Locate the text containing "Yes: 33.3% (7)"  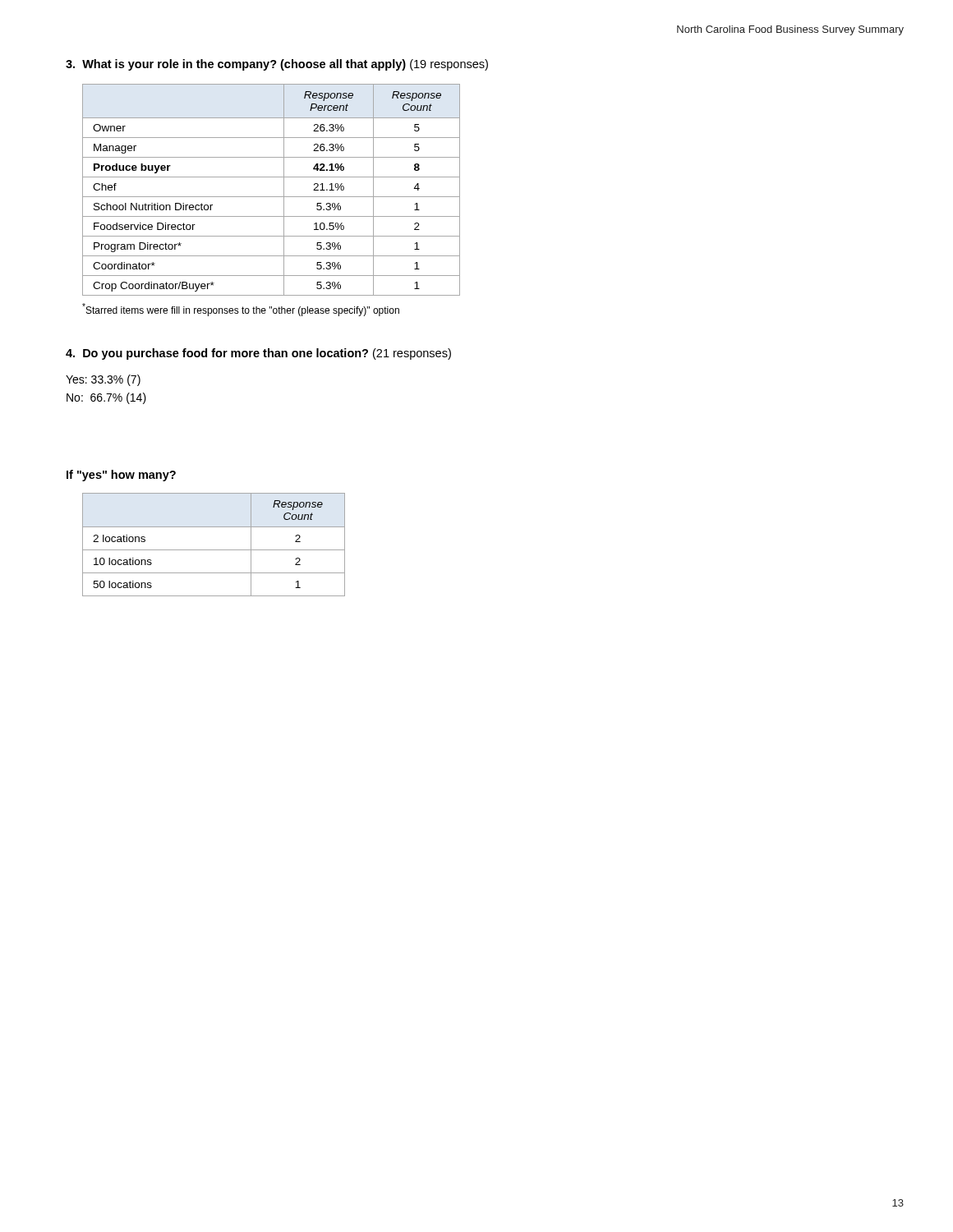coord(103,380)
